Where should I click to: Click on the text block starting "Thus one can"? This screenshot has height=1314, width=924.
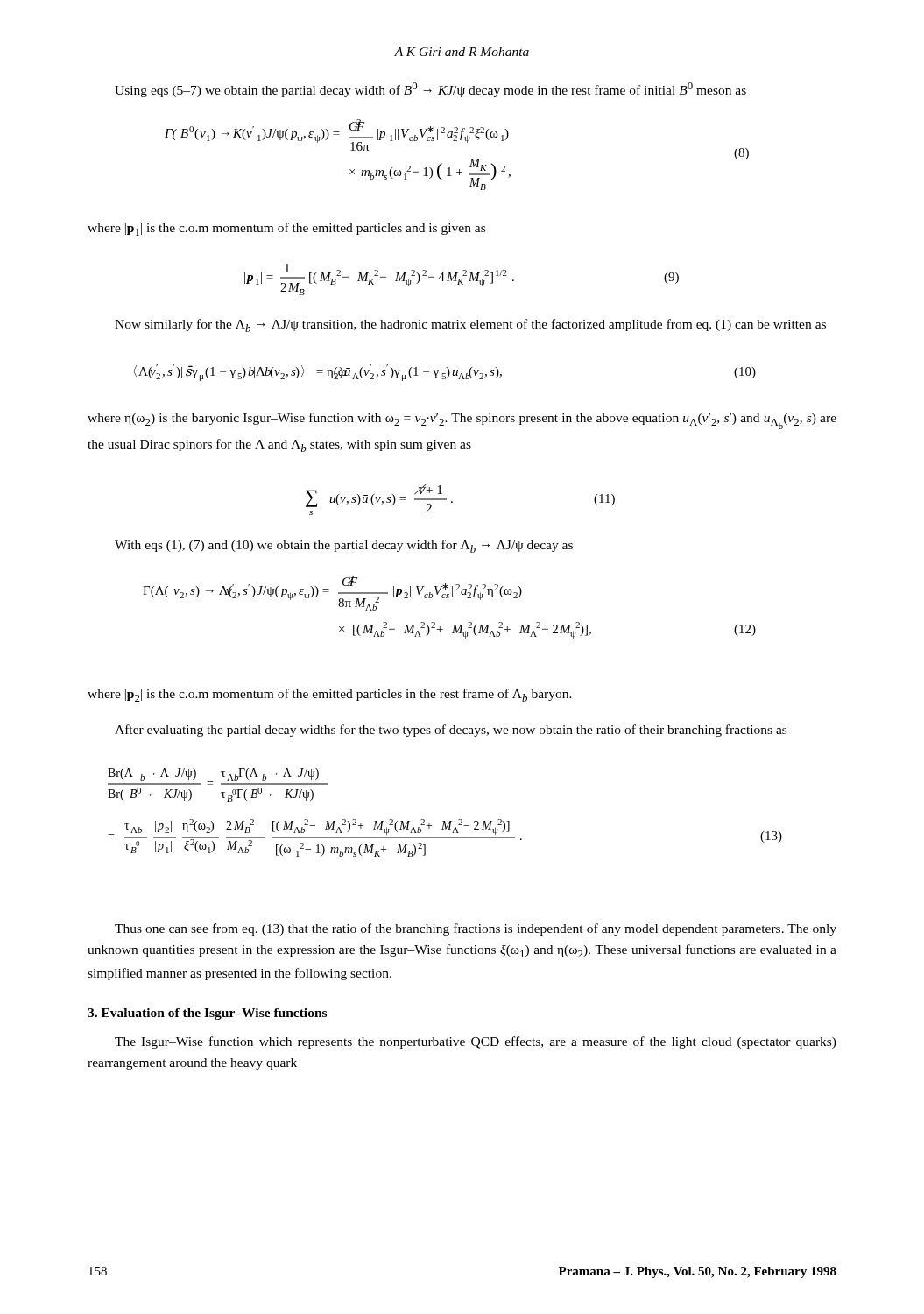coord(462,951)
